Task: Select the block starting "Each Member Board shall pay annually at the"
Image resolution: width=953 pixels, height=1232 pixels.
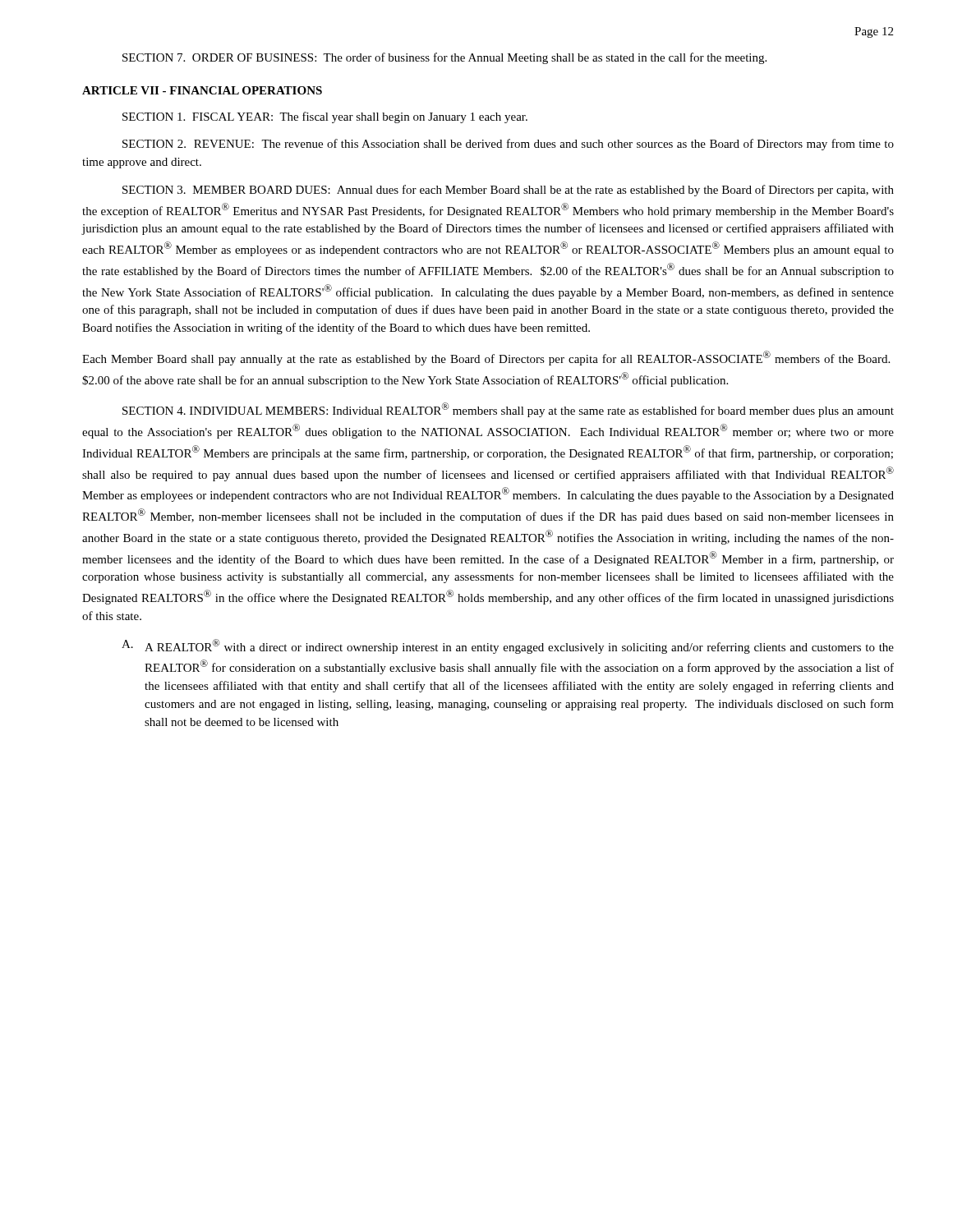Action: (x=488, y=368)
